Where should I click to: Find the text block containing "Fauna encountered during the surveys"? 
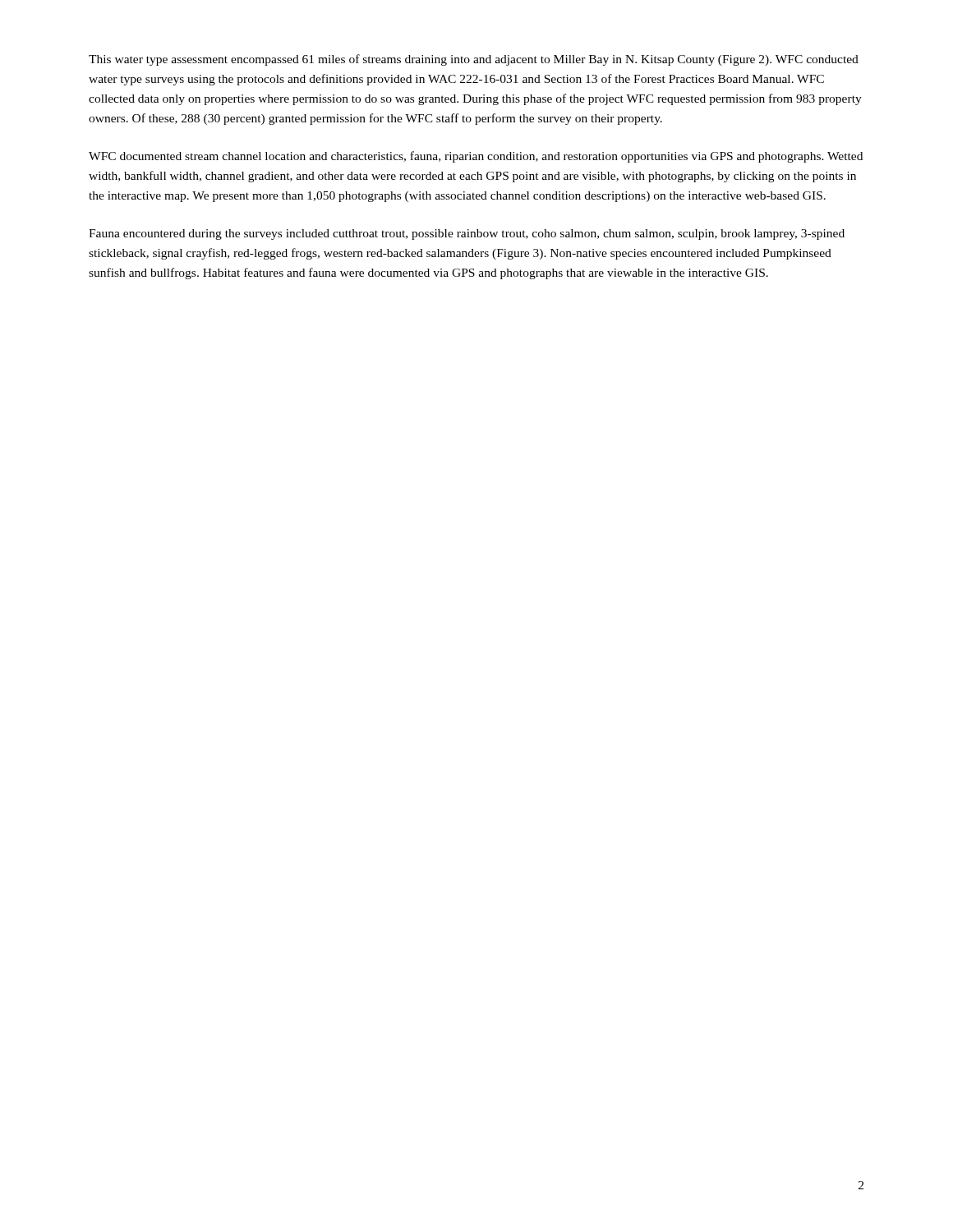coord(467,253)
